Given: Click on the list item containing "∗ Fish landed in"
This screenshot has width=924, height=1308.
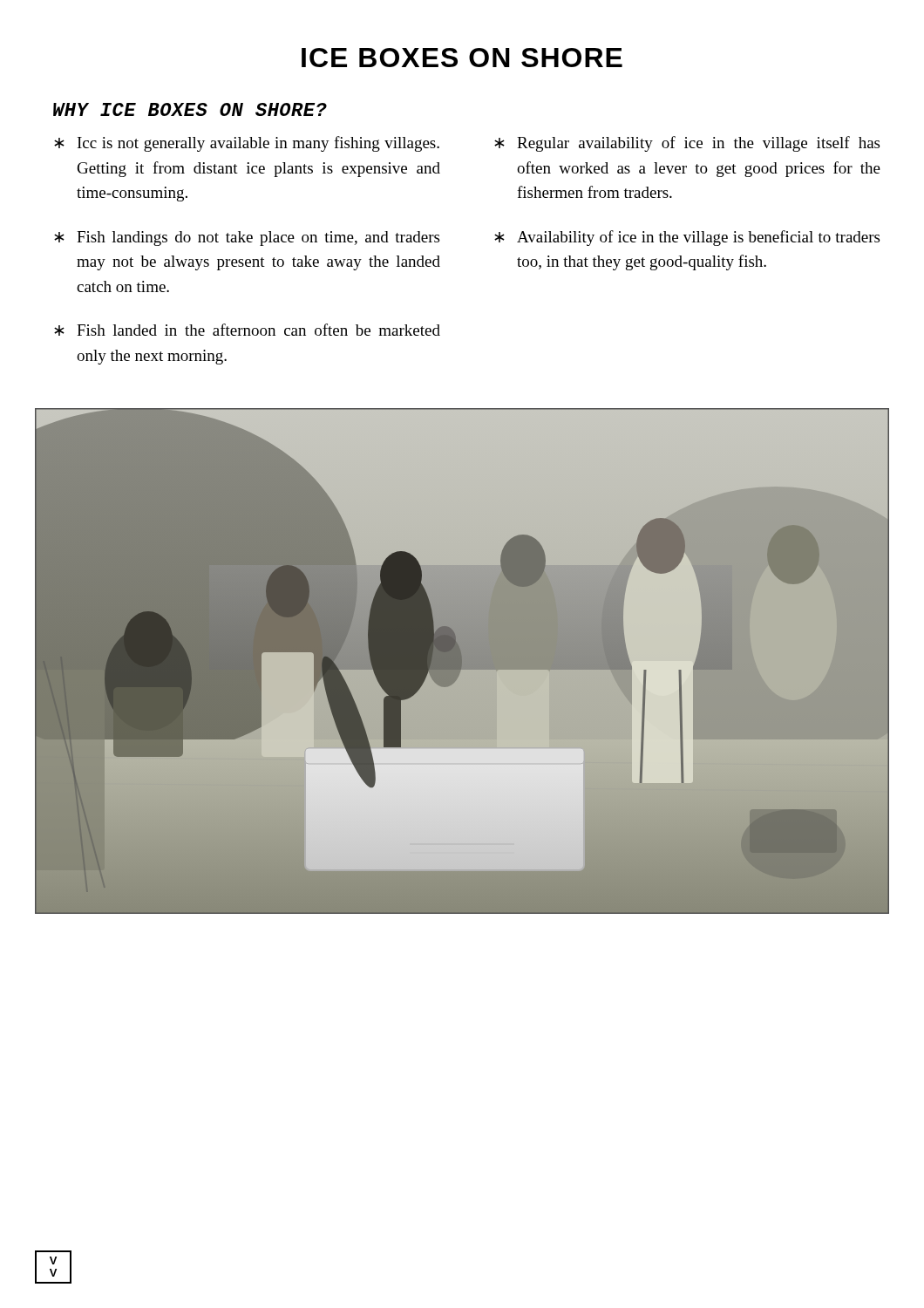Looking at the screenshot, I should [246, 343].
